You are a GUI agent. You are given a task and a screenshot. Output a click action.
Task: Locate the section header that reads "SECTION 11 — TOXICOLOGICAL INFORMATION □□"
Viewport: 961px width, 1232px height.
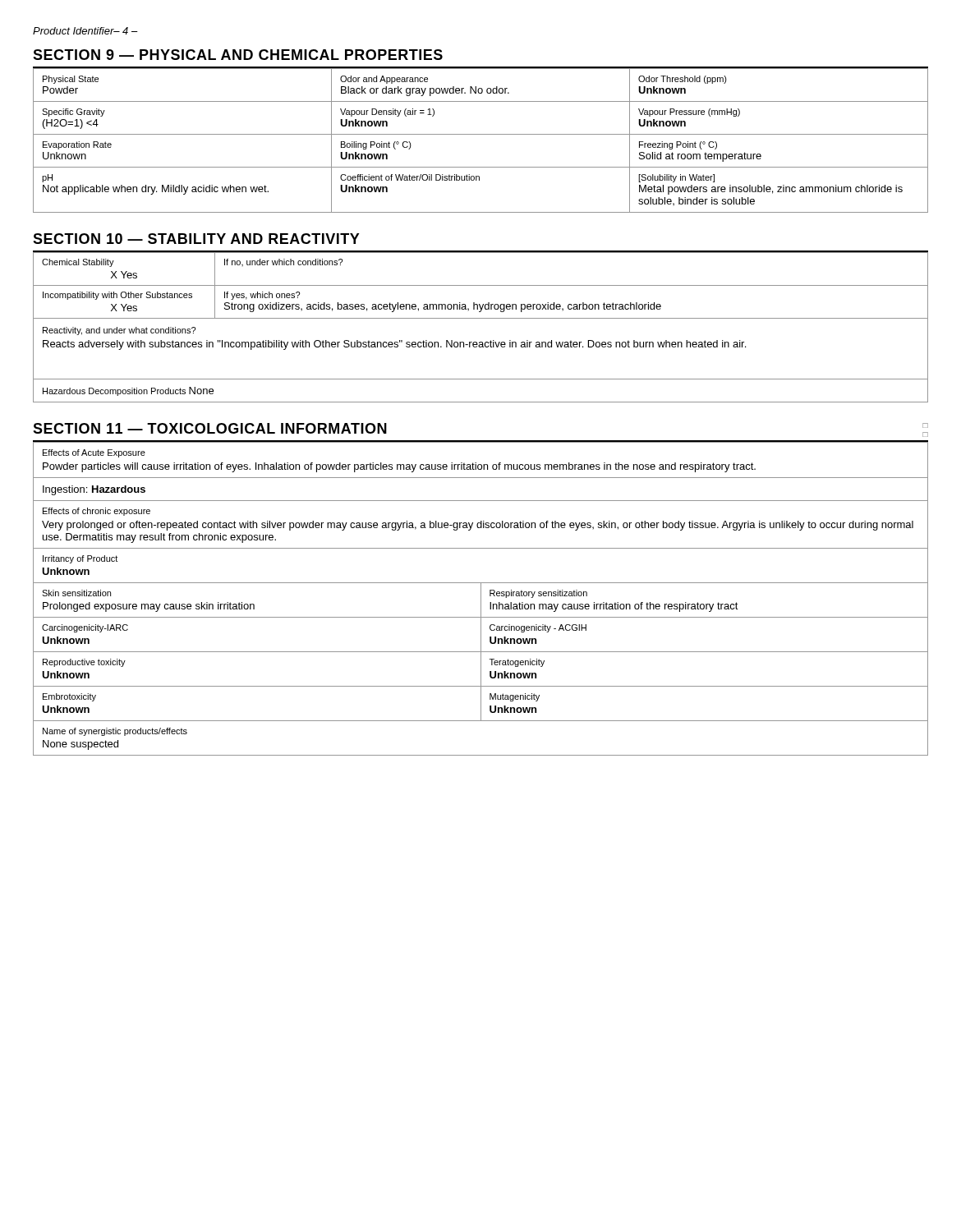pos(480,430)
